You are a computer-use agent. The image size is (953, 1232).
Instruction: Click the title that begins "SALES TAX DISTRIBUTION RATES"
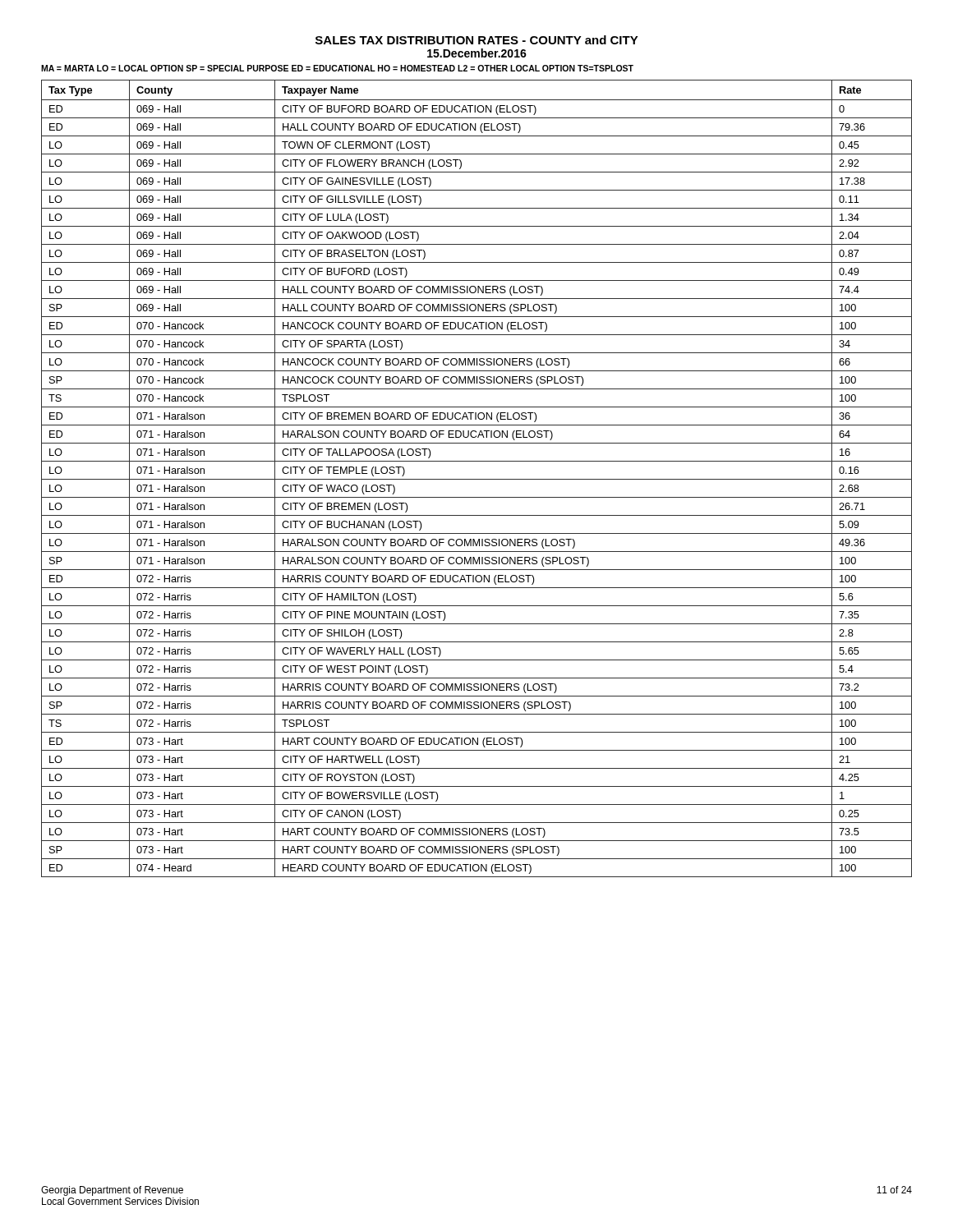coord(476,46)
